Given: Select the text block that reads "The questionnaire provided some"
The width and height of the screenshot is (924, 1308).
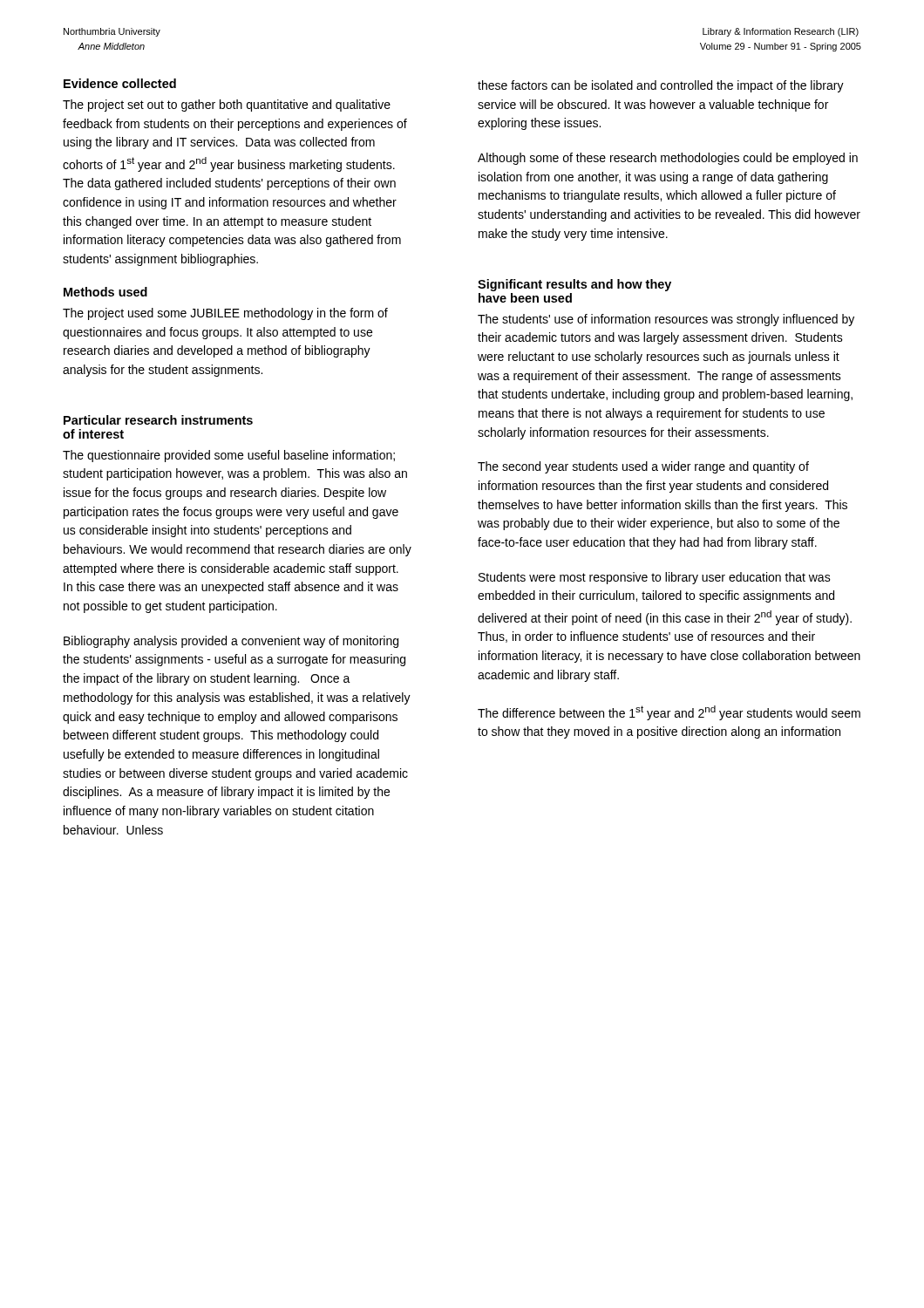Looking at the screenshot, I should click(x=237, y=530).
